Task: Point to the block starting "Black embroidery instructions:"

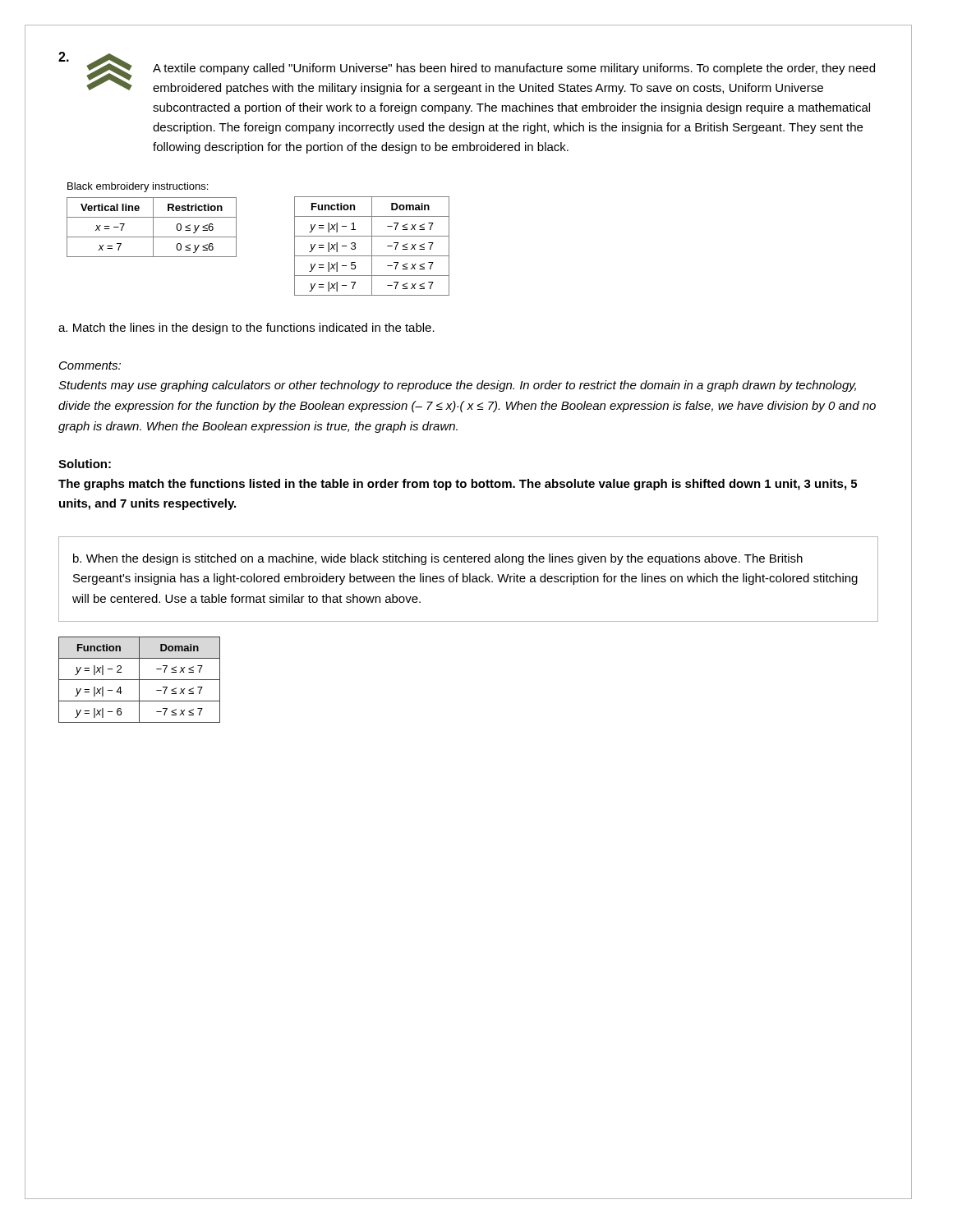Action: click(x=138, y=186)
